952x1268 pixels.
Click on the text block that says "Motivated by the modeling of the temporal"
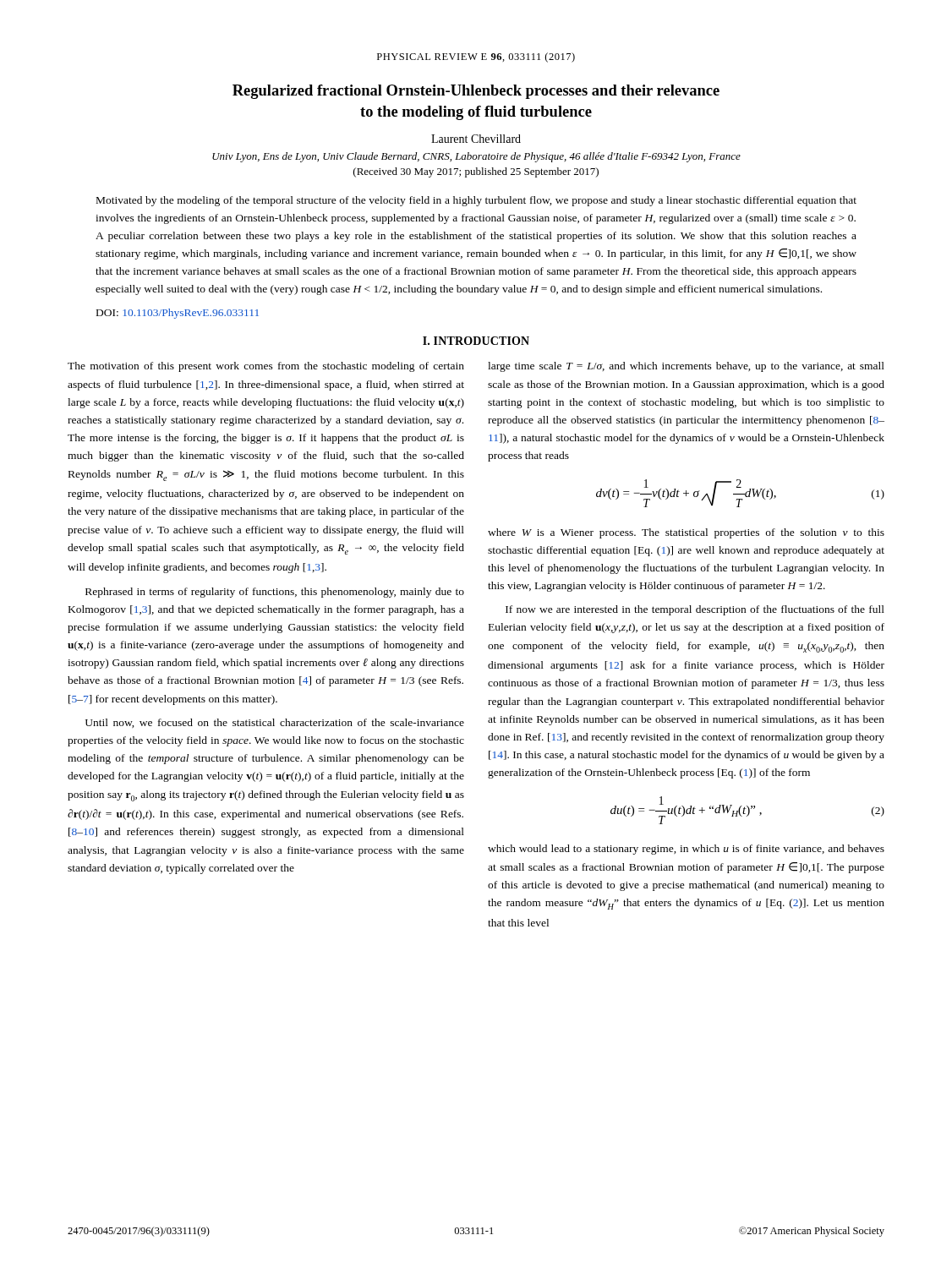pyautogui.click(x=476, y=244)
